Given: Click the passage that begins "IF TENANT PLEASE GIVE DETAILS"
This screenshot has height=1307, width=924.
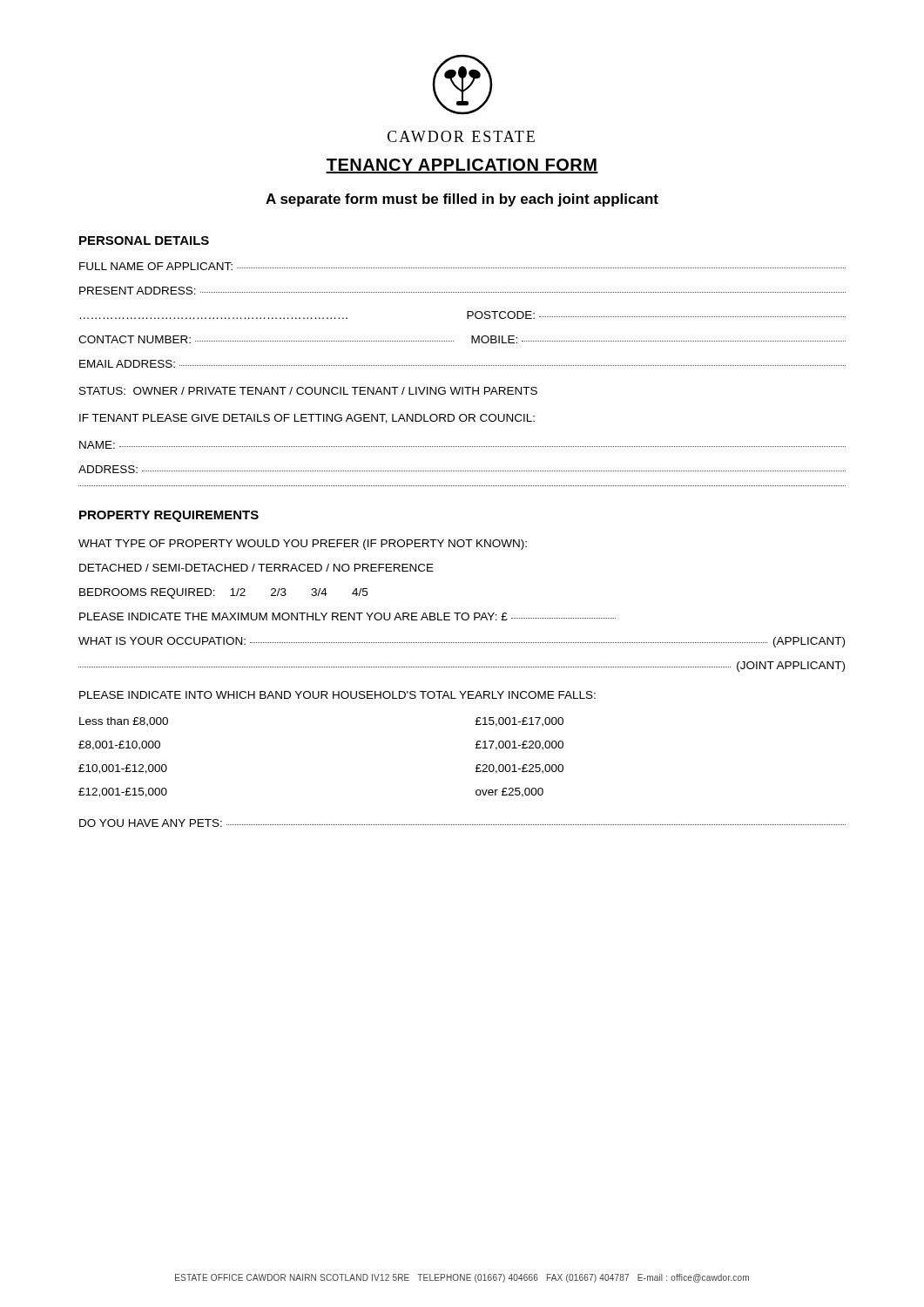Looking at the screenshot, I should tap(307, 417).
